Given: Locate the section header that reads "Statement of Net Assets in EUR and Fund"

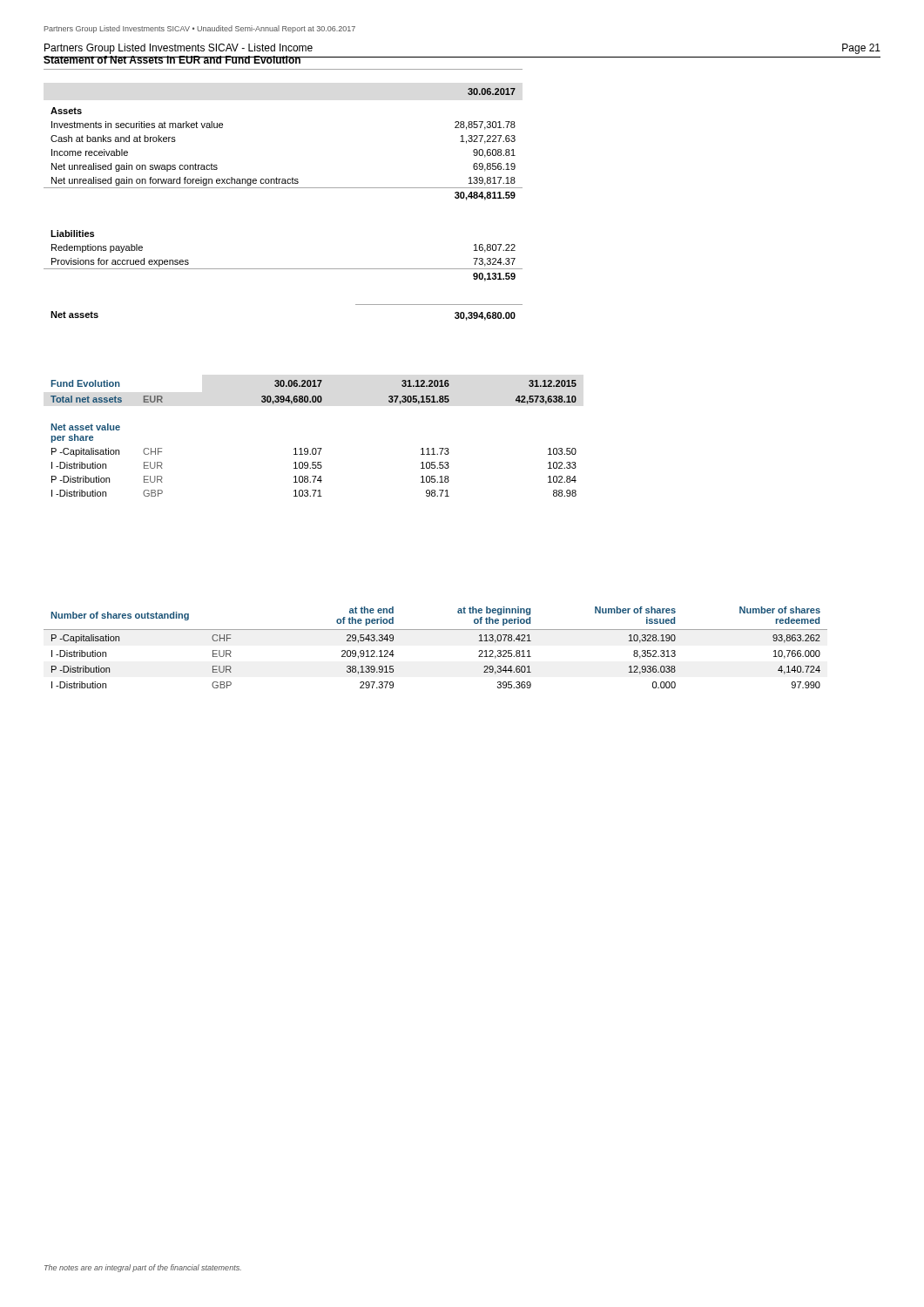Looking at the screenshot, I should click(172, 60).
